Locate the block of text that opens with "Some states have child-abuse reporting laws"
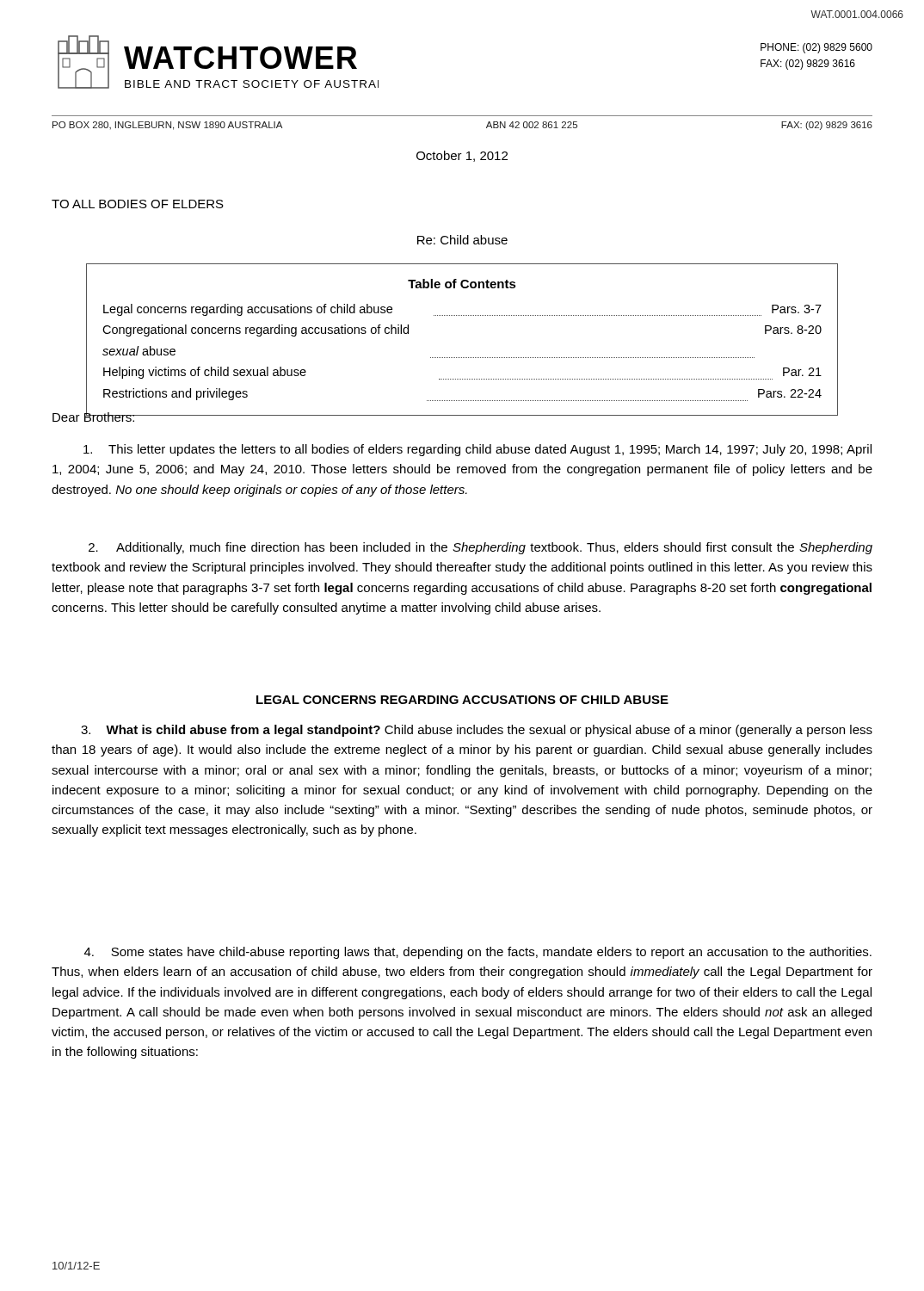 click(462, 1001)
